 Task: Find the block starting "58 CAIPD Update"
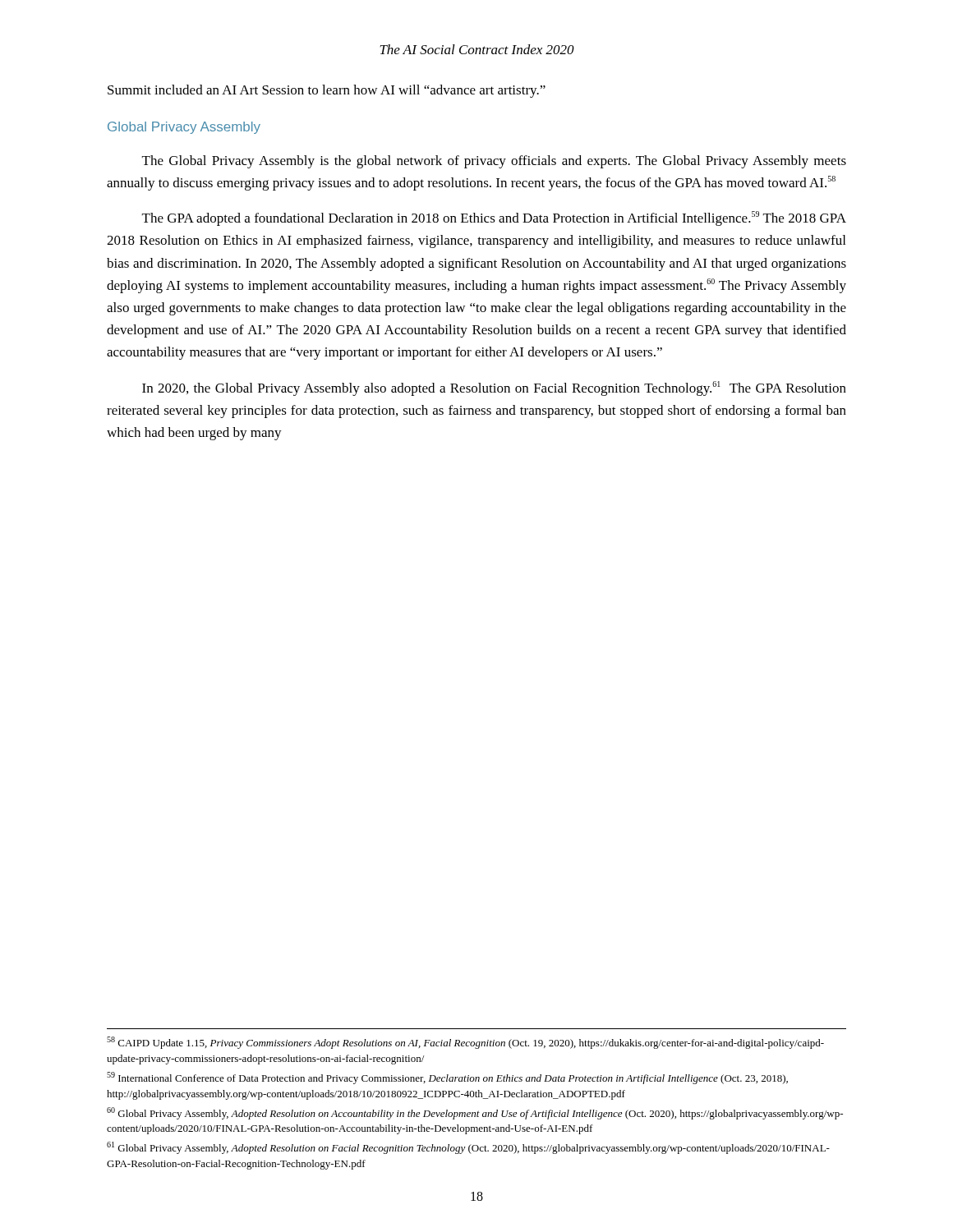(x=476, y=1104)
